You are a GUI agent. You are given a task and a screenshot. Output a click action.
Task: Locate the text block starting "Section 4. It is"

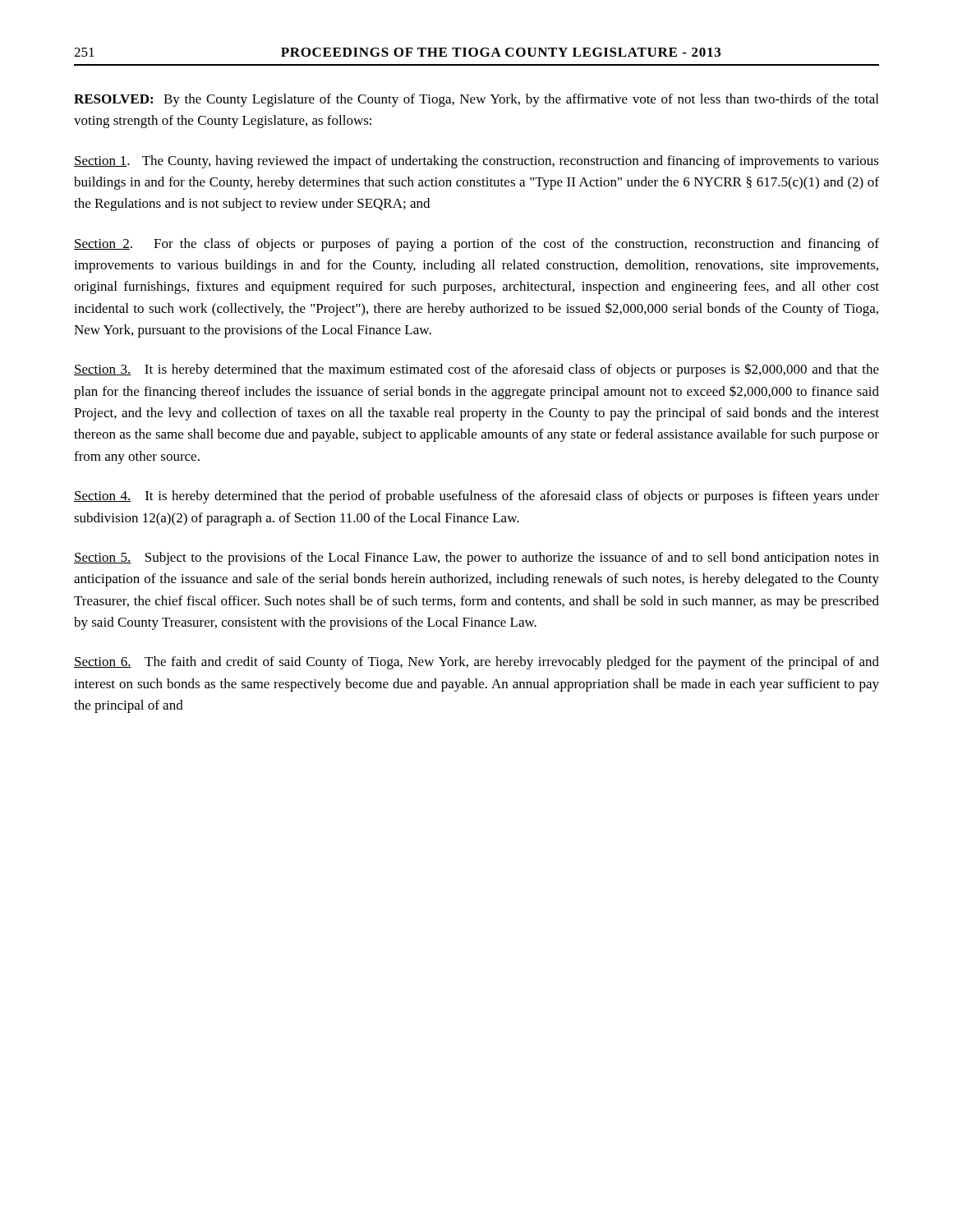point(476,507)
